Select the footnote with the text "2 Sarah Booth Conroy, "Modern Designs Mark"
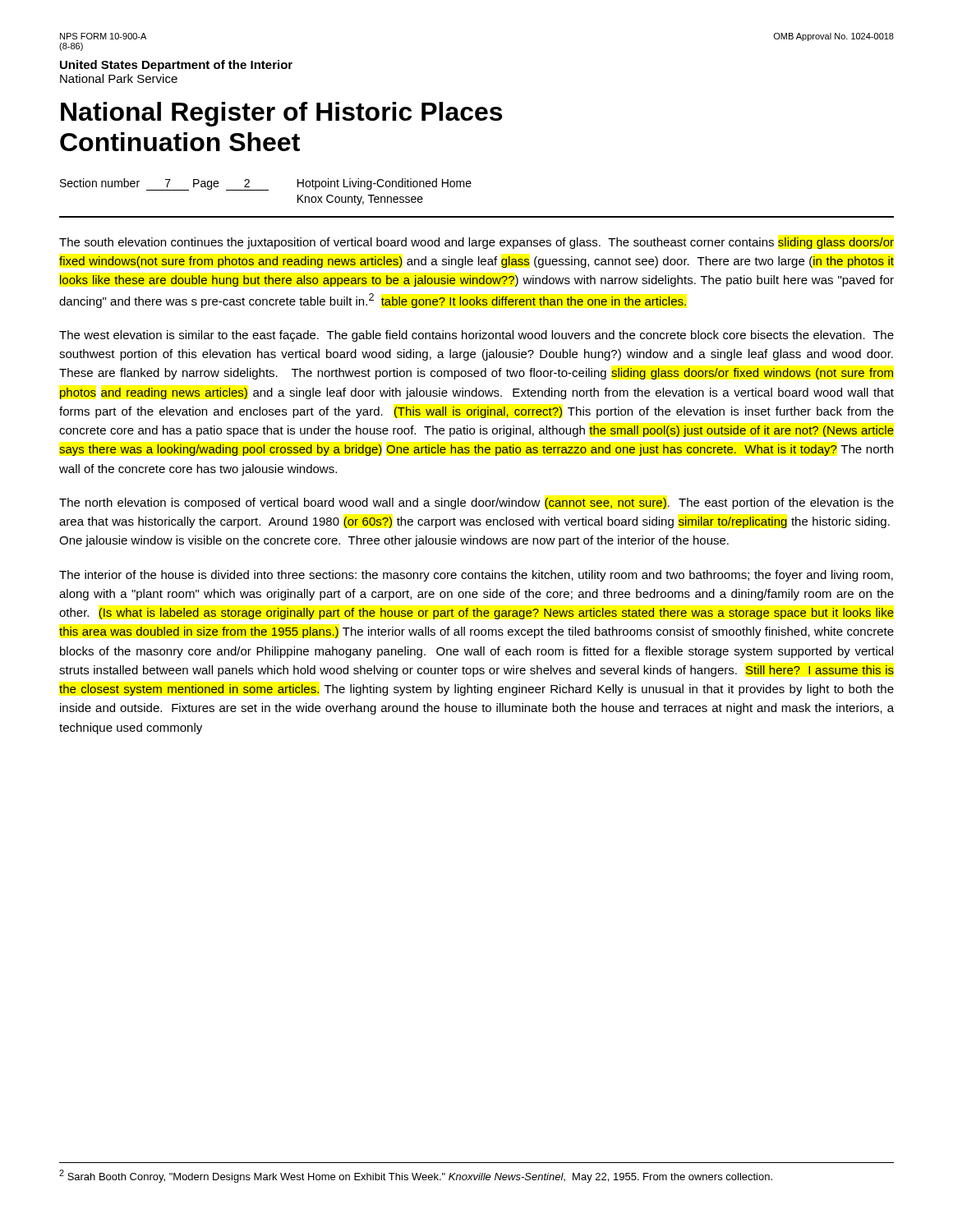 [476, 1175]
